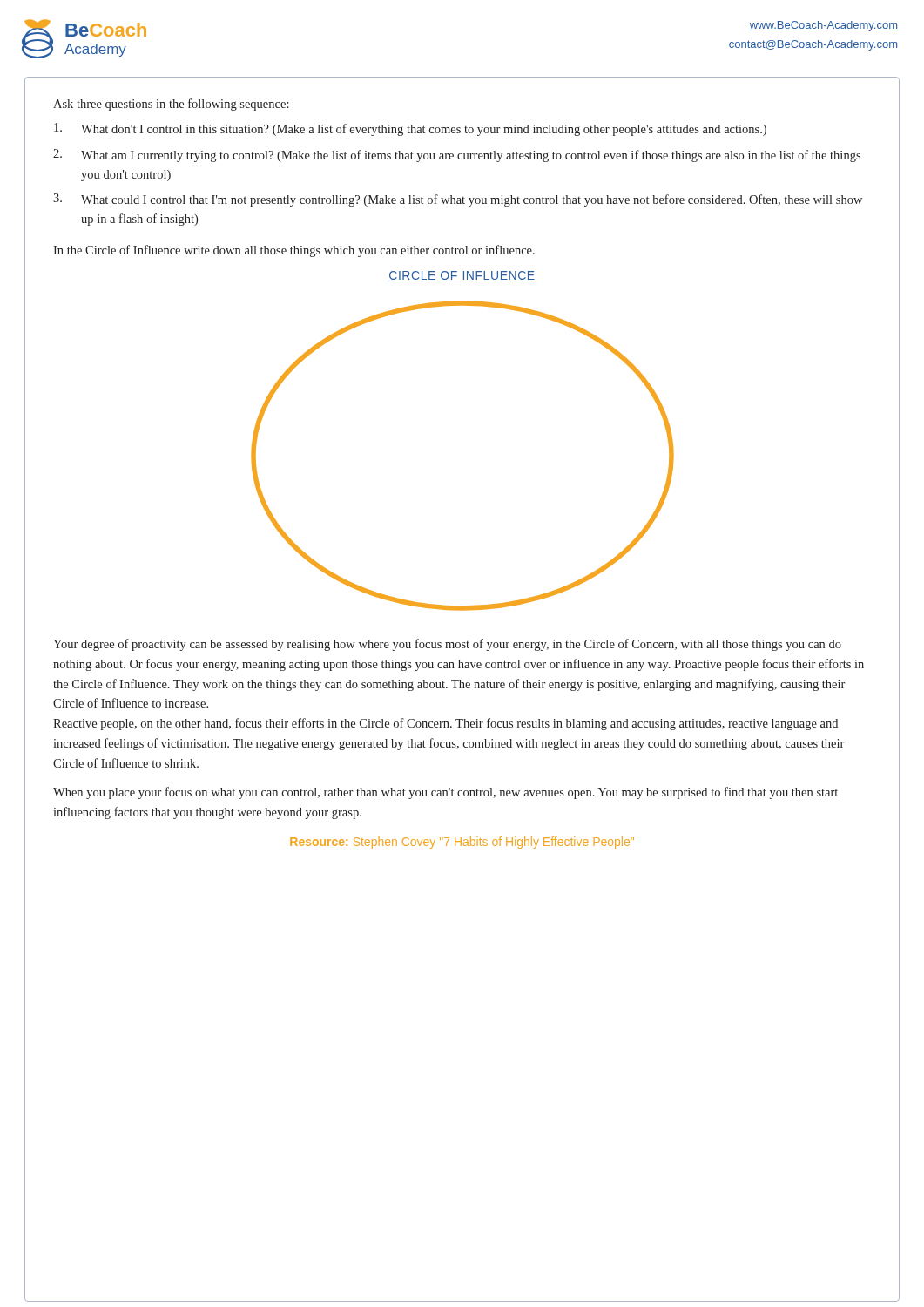This screenshot has height=1307, width=924.
Task: Select the text starting "Resource: Stephen Covey "7 Habits of Highly"
Action: click(462, 842)
